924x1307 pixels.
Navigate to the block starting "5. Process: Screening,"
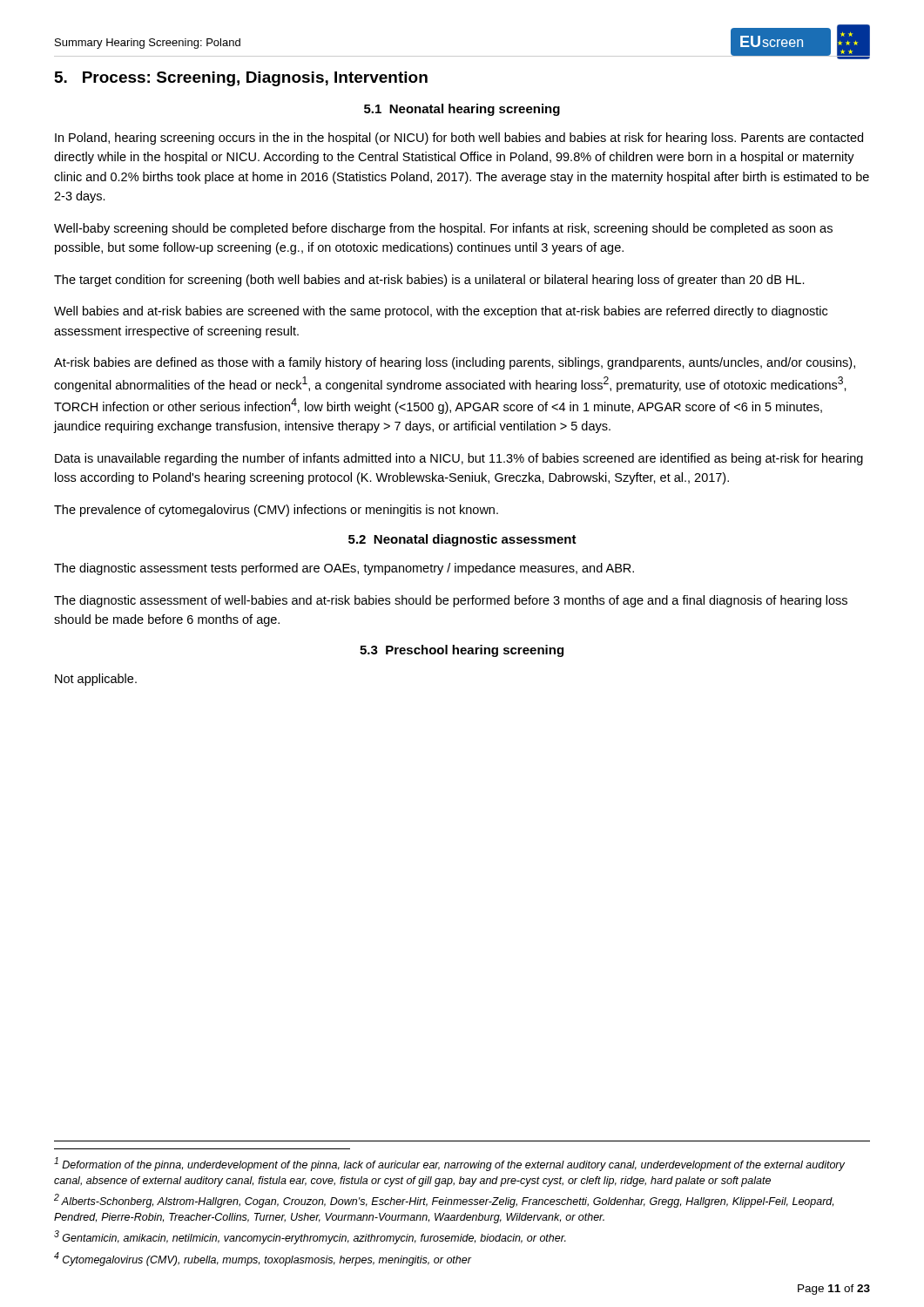(x=241, y=77)
